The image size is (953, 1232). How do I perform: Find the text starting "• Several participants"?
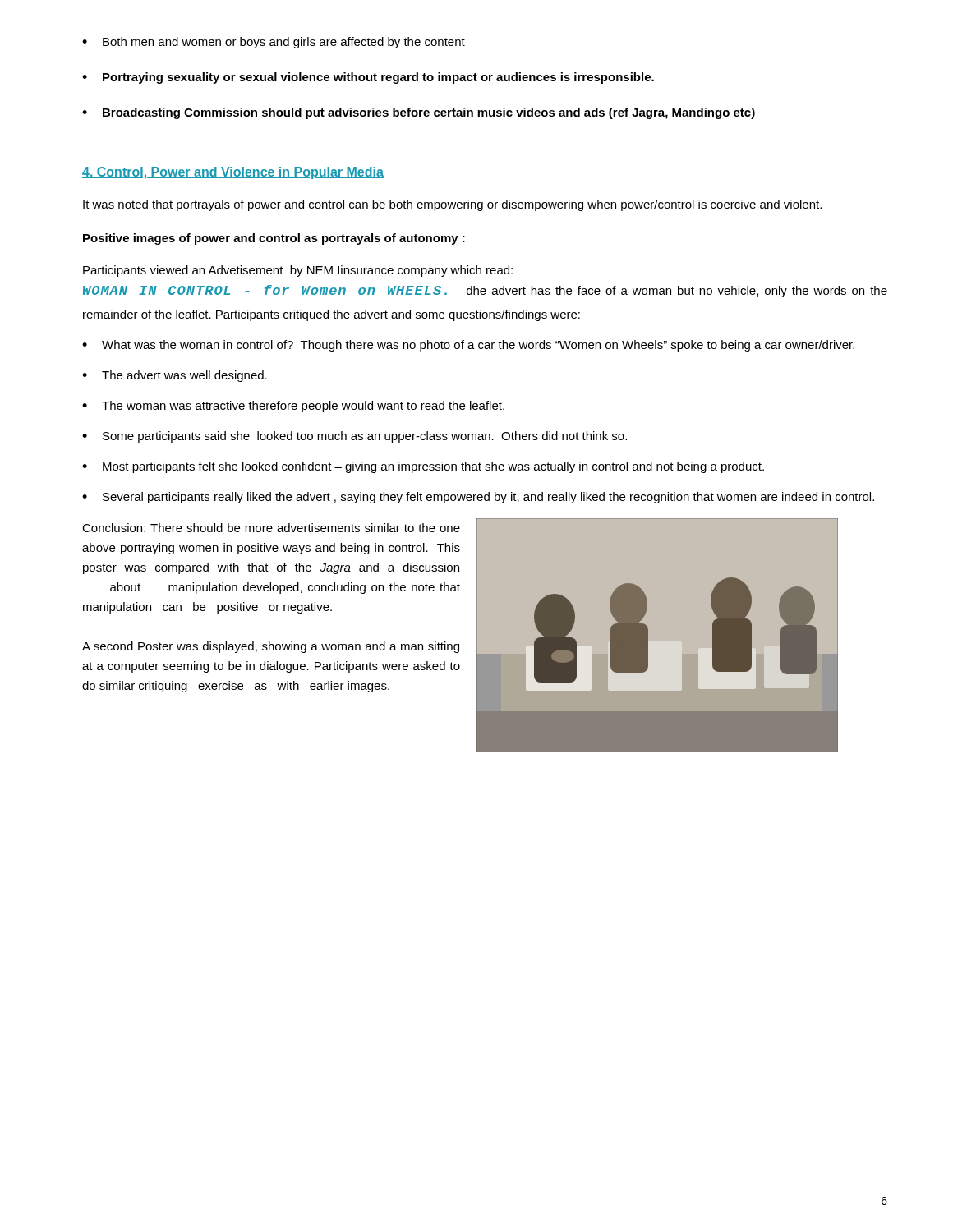point(485,498)
